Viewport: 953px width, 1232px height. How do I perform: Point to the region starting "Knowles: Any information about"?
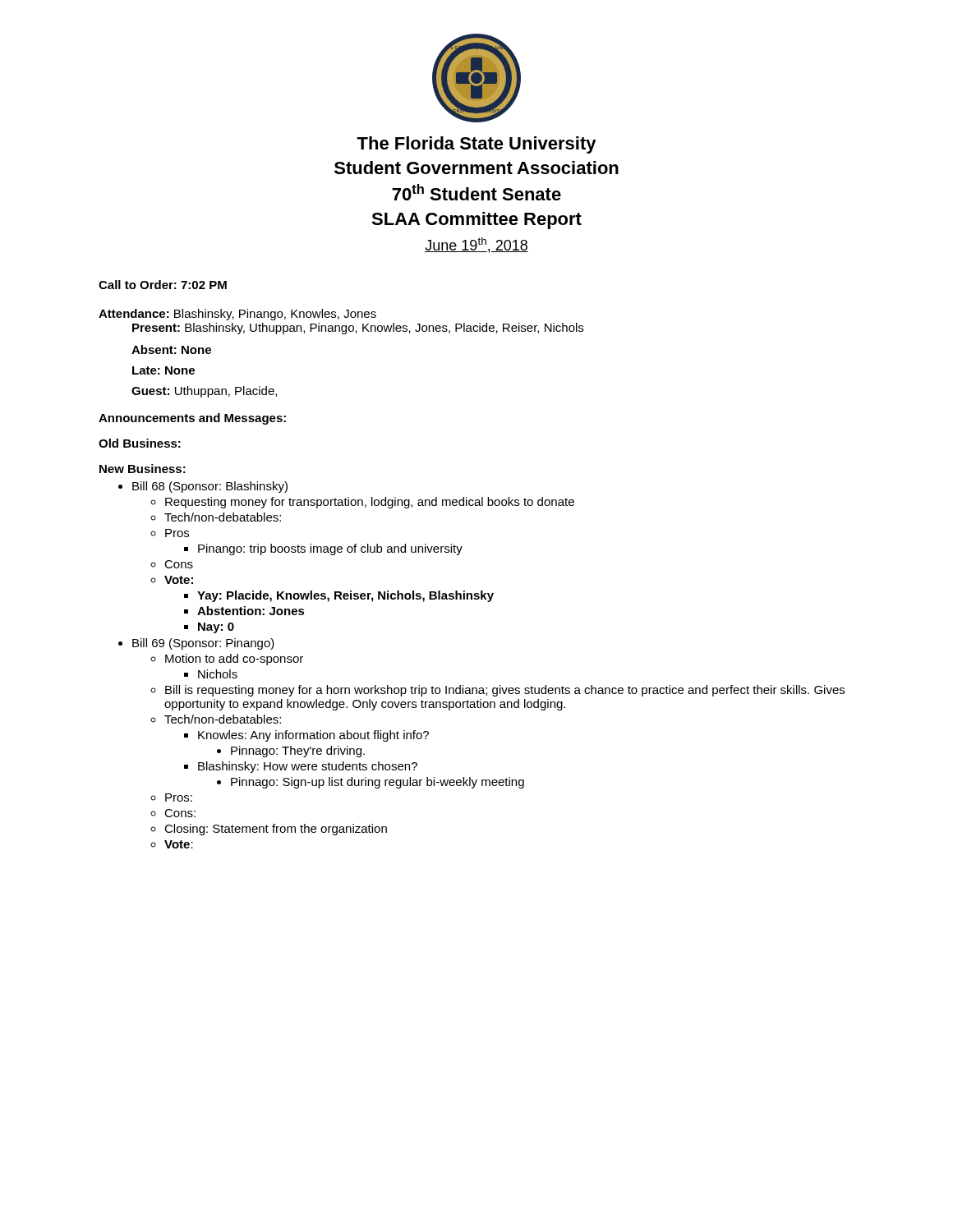(313, 736)
